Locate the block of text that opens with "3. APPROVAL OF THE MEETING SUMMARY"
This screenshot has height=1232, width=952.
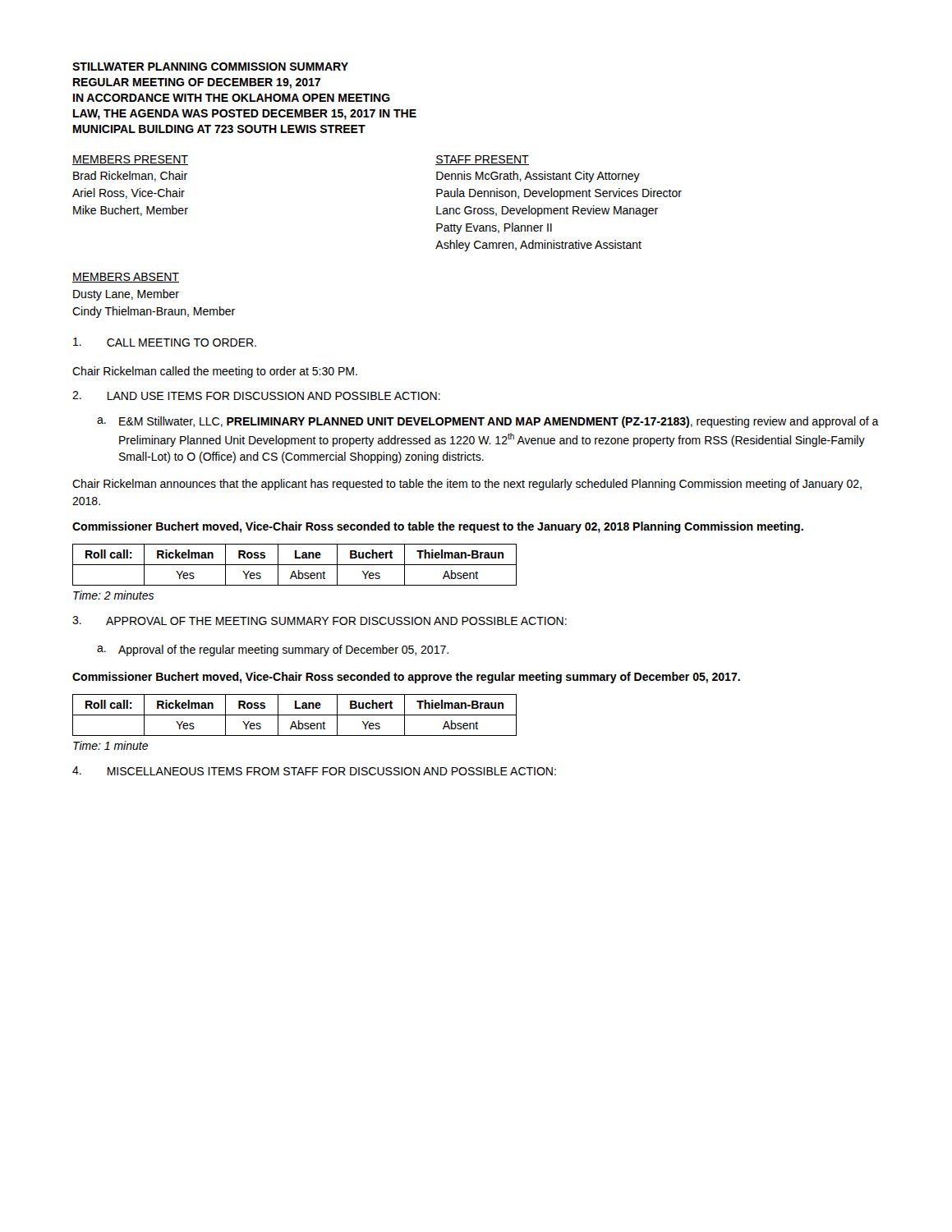(x=320, y=622)
